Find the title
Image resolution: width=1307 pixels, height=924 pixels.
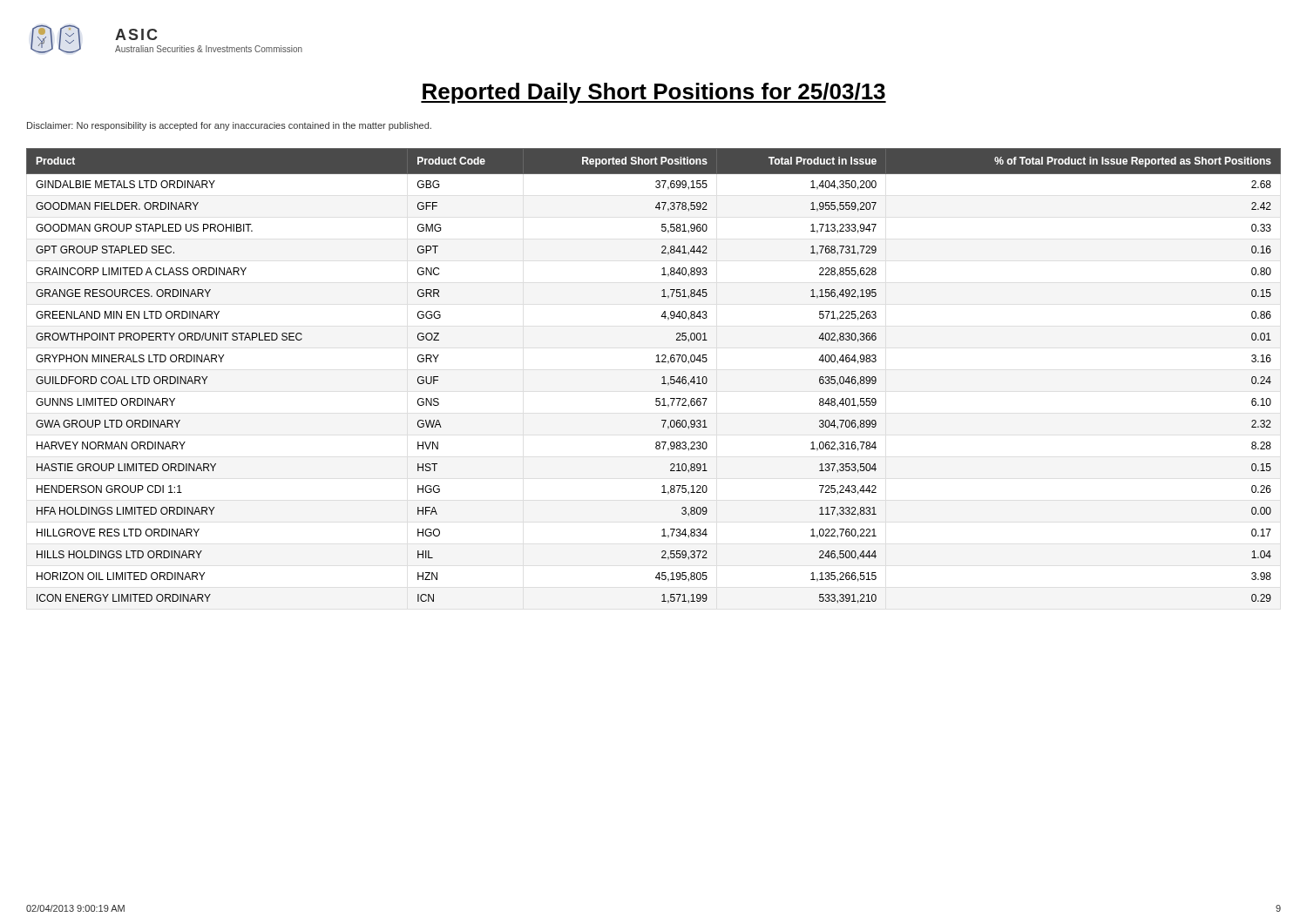pyautogui.click(x=654, y=91)
